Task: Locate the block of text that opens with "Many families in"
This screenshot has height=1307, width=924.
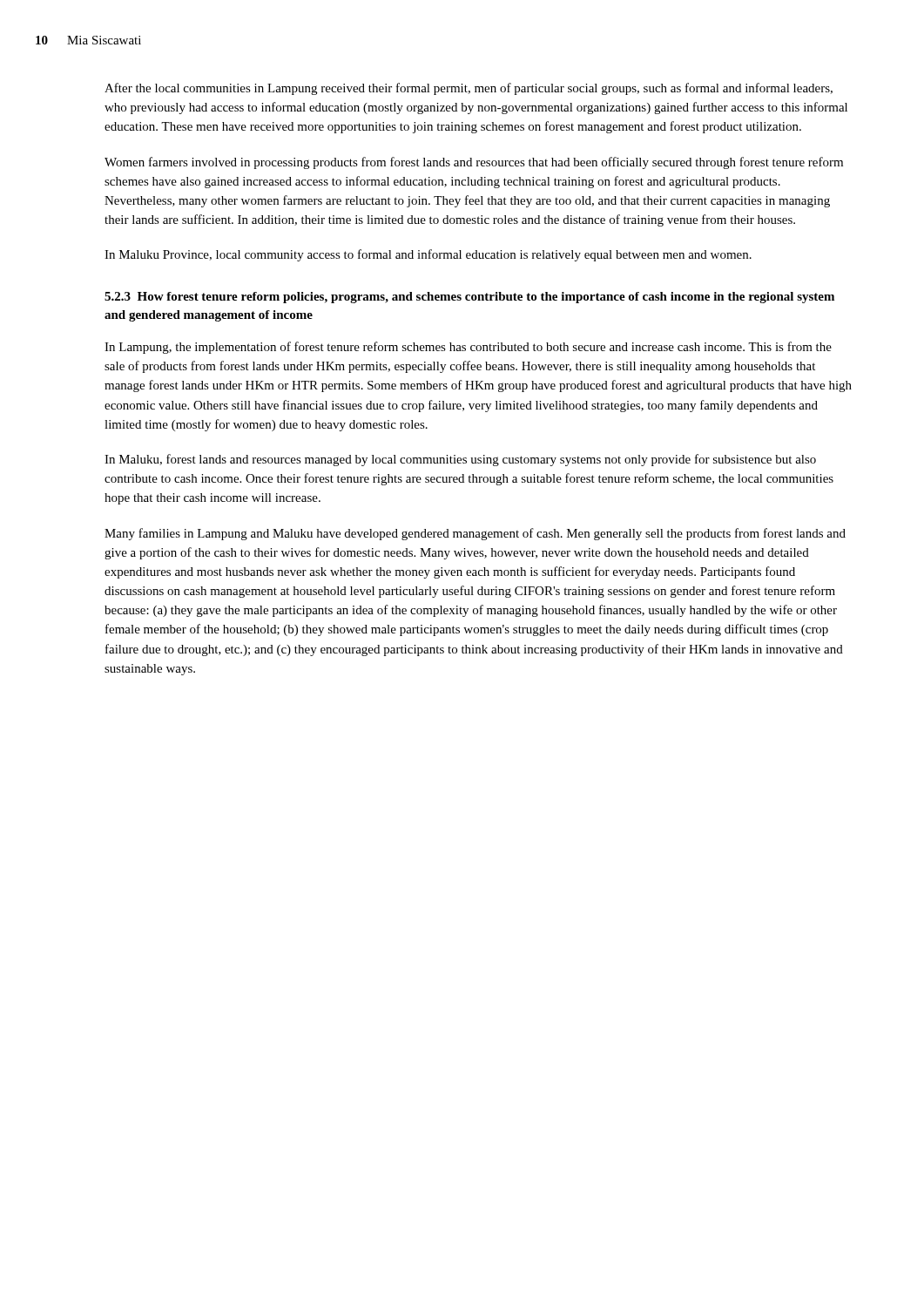Action: [475, 600]
